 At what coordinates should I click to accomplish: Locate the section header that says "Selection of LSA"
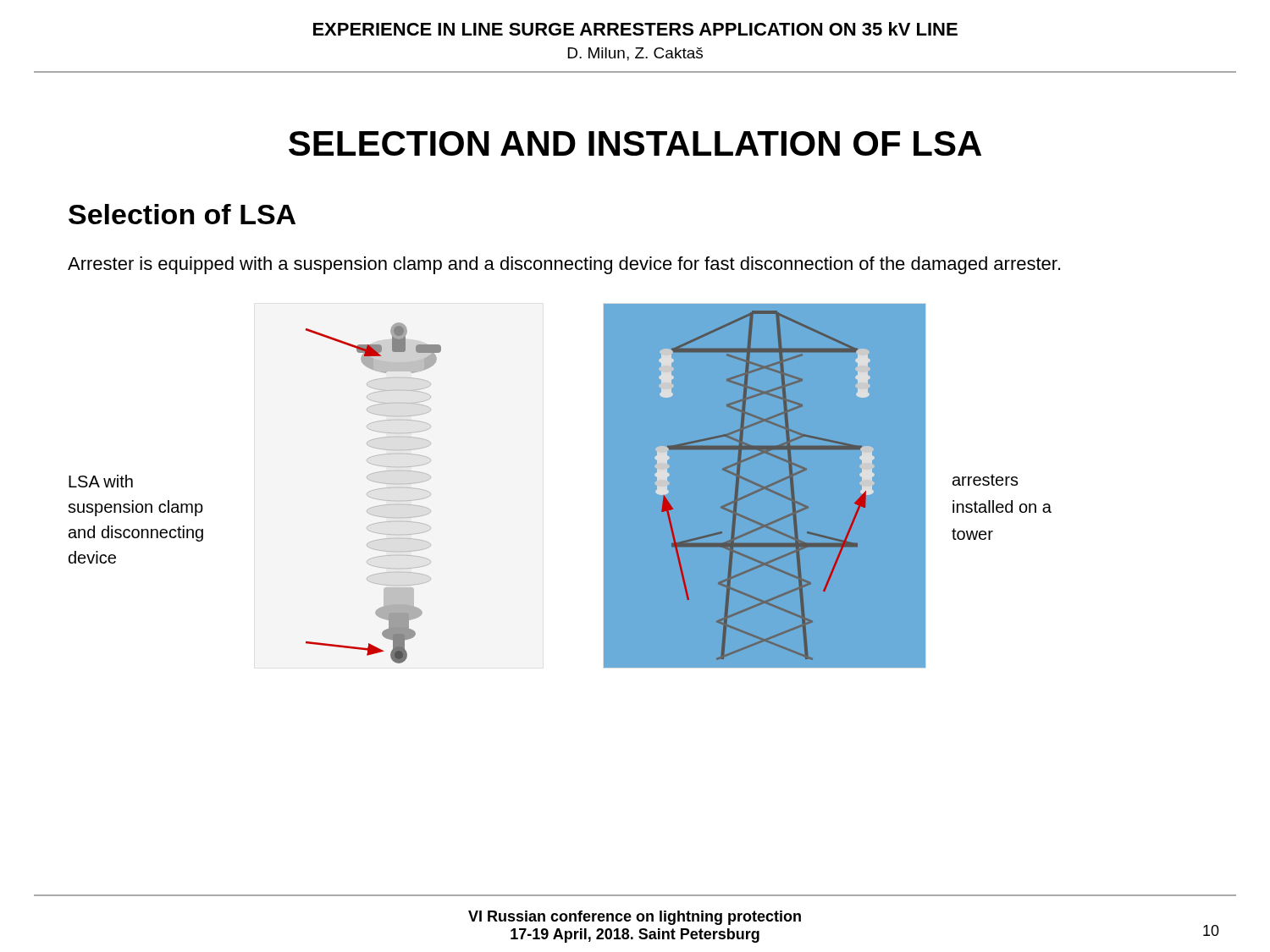182,214
